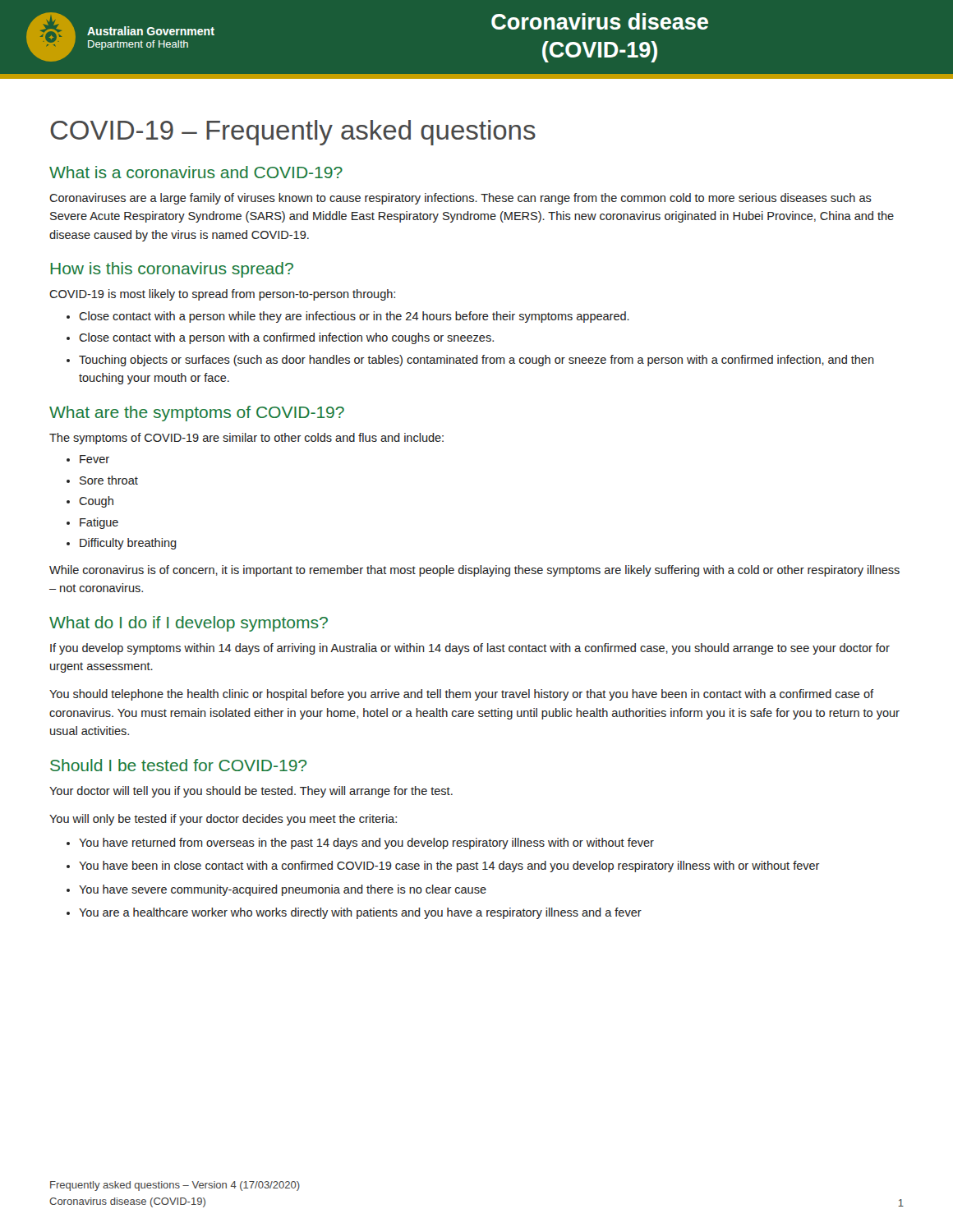Find the text block that reads "You should telephone the health"
953x1232 pixels.
pyautogui.click(x=474, y=713)
